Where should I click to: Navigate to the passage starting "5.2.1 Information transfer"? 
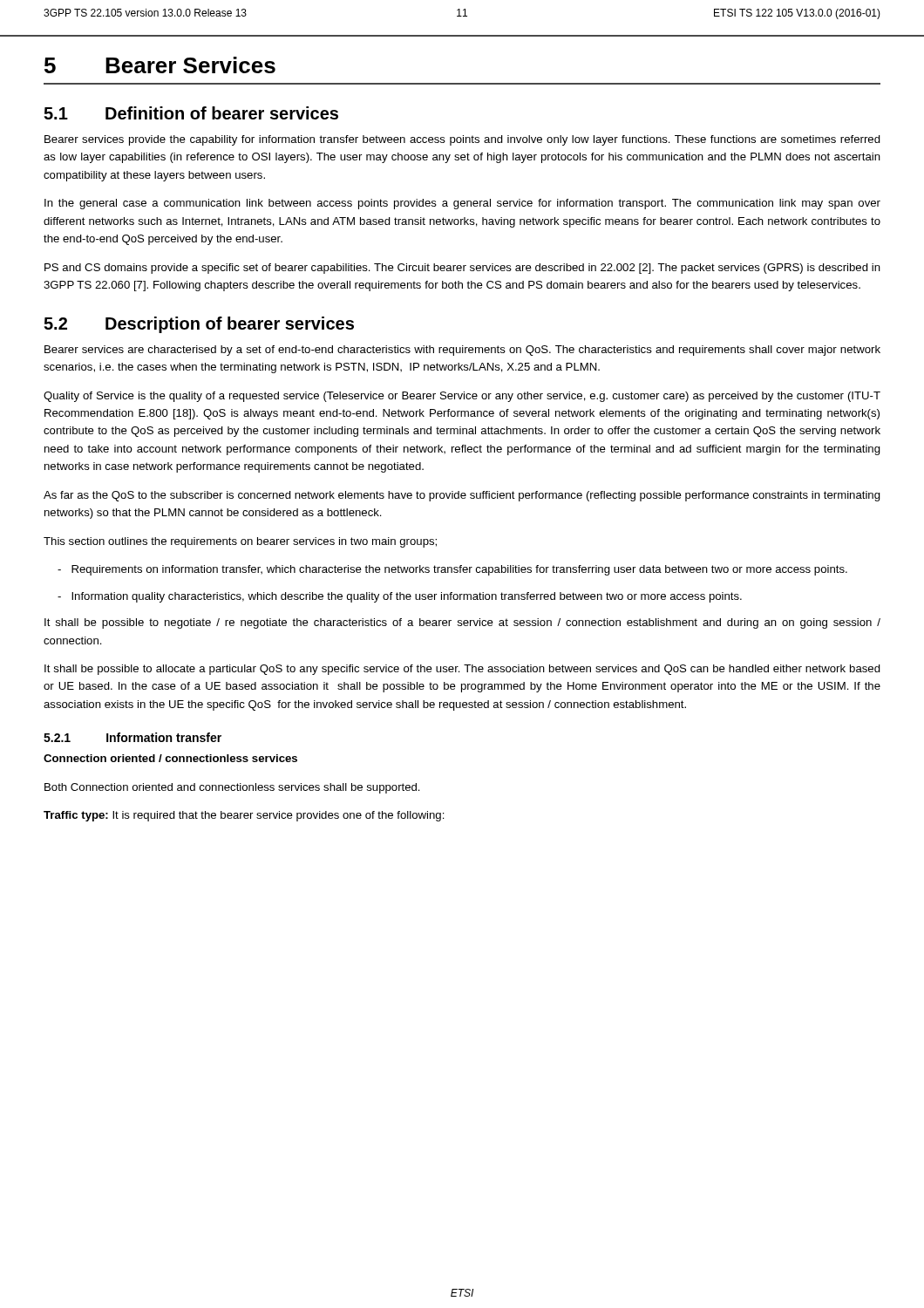click(x=133, y=738)
